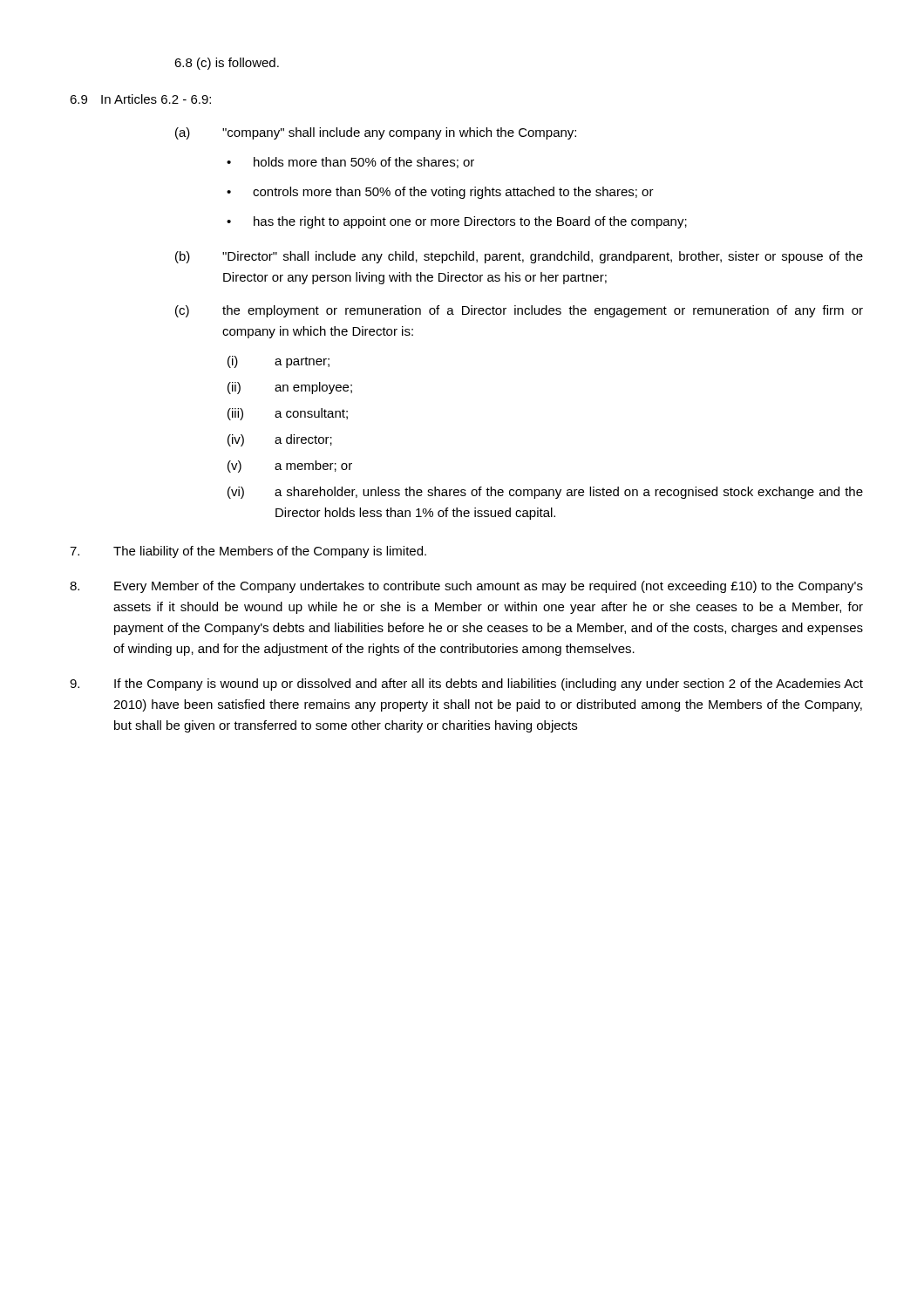Click on the text block that reads "If the Company is wound up or"
This screenshot has width=924, height=1308.
click(x=466, y=705)
